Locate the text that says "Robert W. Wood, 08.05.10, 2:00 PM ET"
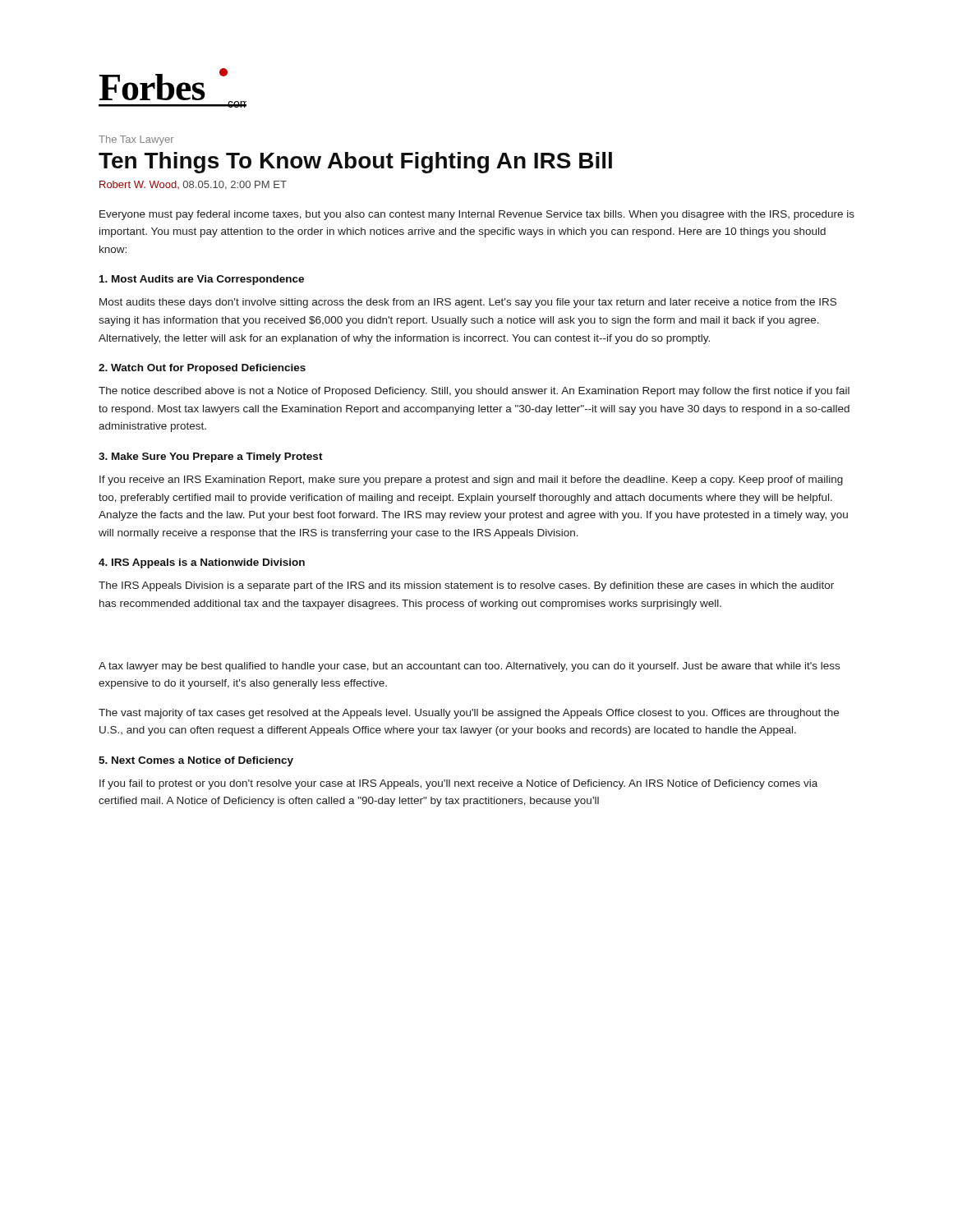Screen dimensions: 1232x953 pyautogui.click(x=193, y=184)
